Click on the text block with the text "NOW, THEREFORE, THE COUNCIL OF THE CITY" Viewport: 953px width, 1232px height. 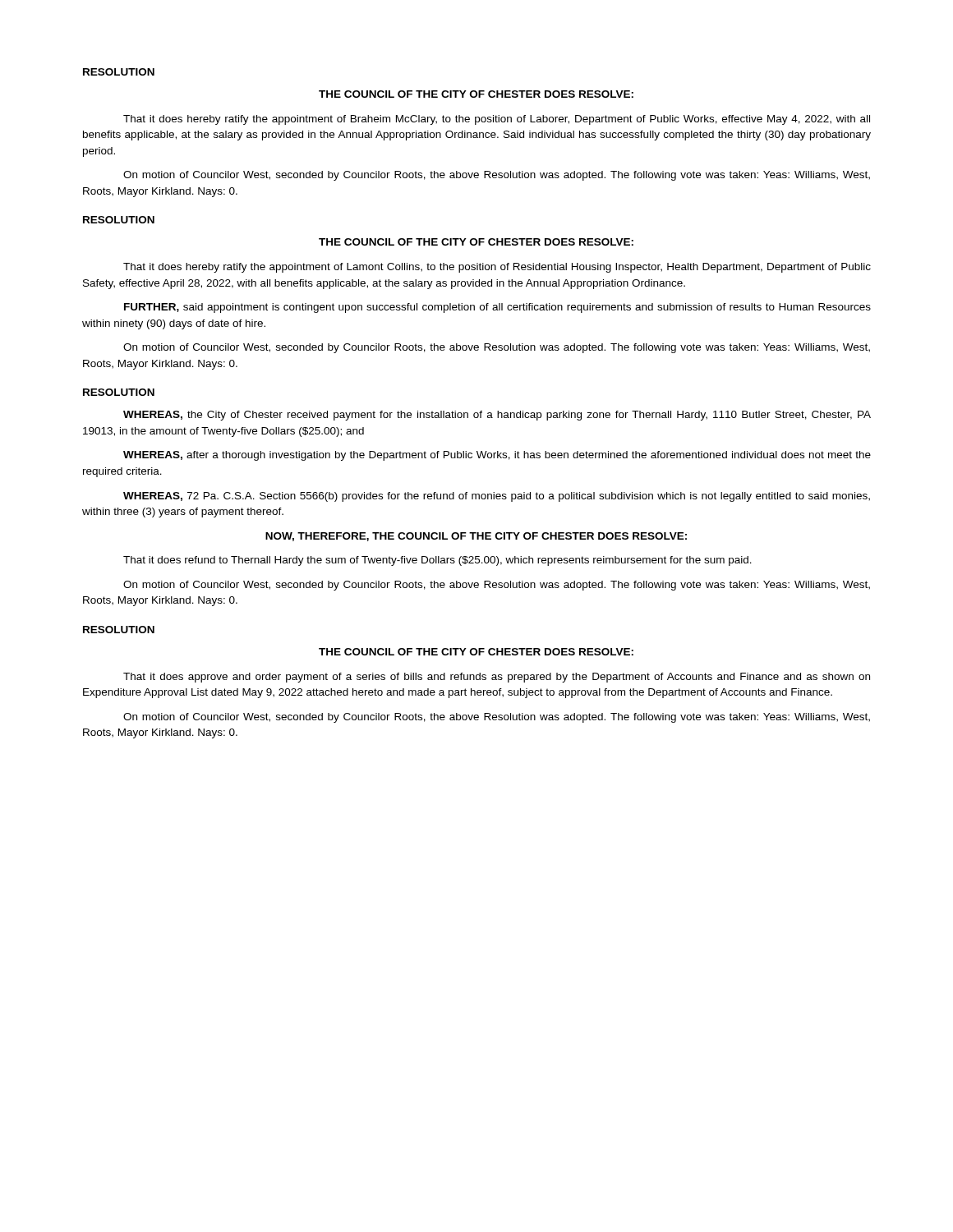(476, 536)
